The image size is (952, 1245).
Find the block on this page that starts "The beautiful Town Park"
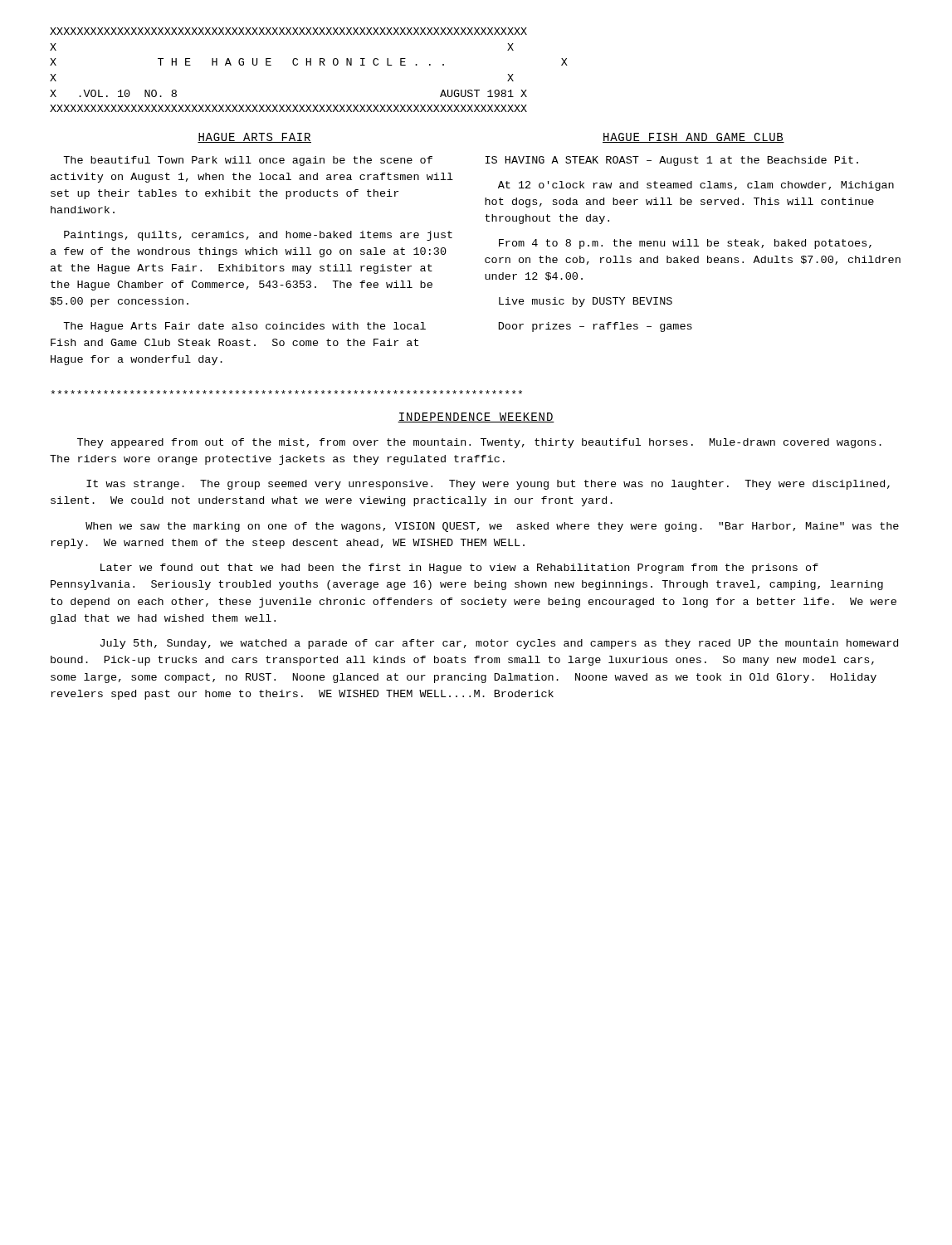pyautogui.click(x=255, y=261)
